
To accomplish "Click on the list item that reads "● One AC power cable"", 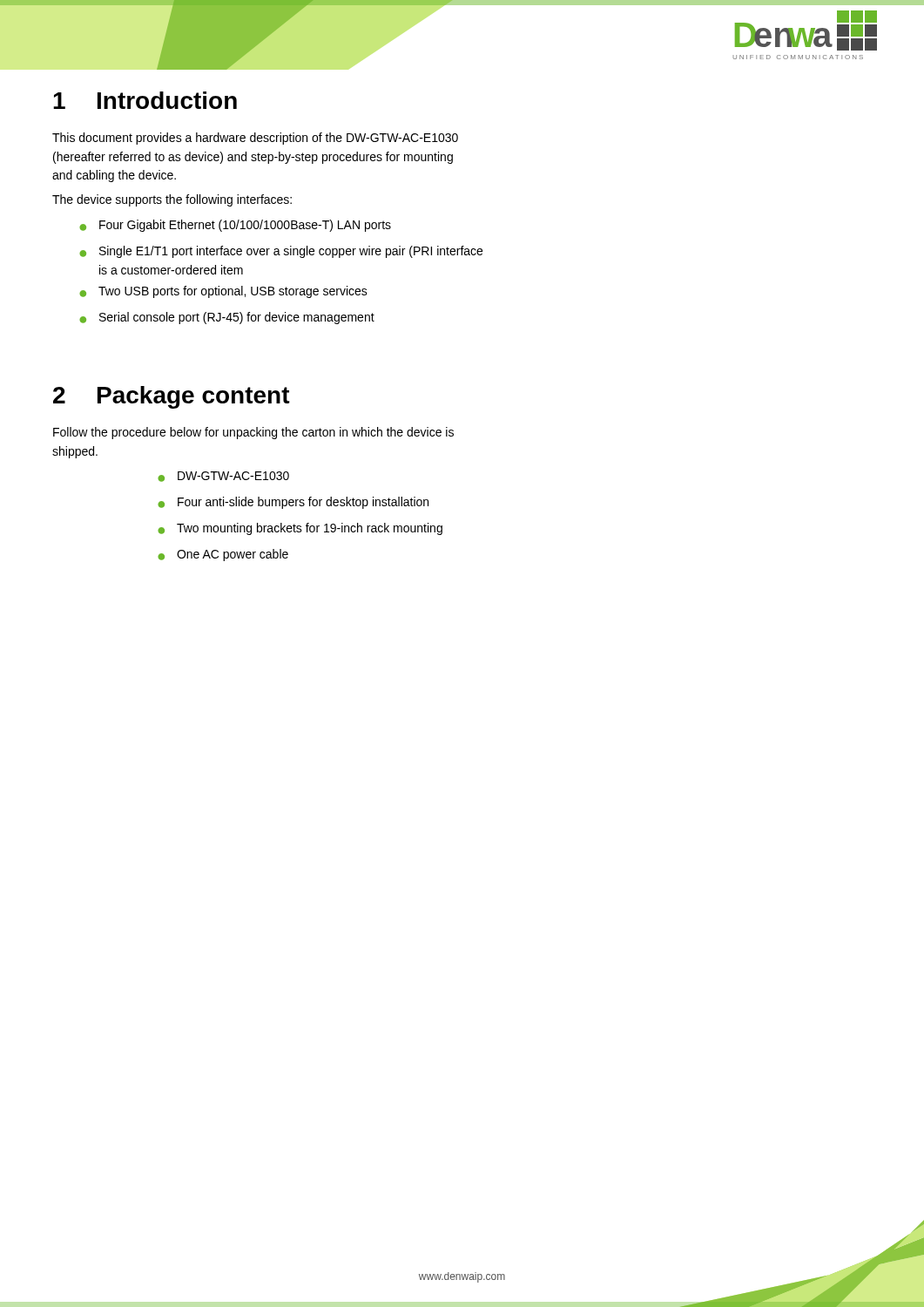I will (223, 556).
